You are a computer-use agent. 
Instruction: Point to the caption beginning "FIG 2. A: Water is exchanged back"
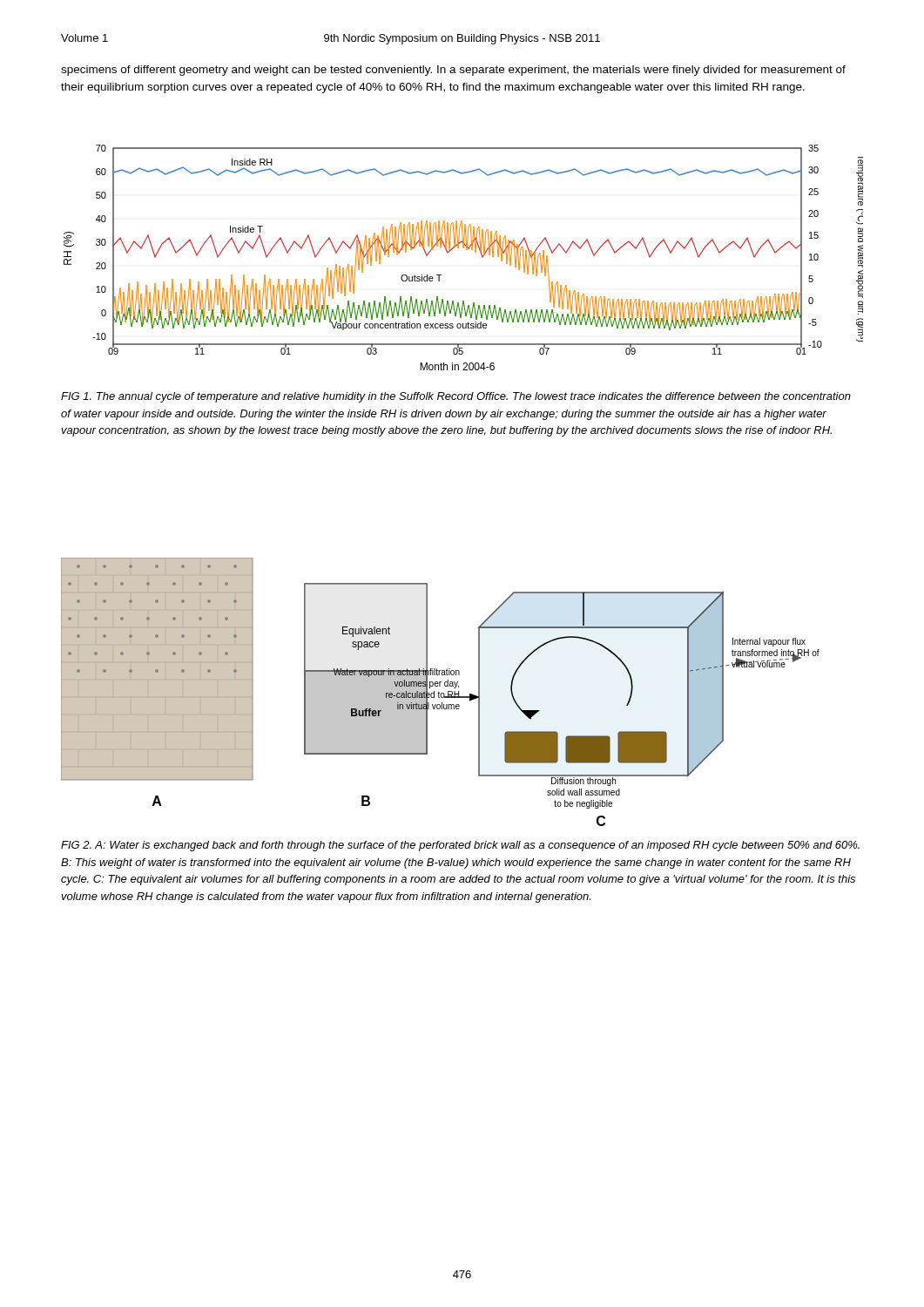pos(461,870)
